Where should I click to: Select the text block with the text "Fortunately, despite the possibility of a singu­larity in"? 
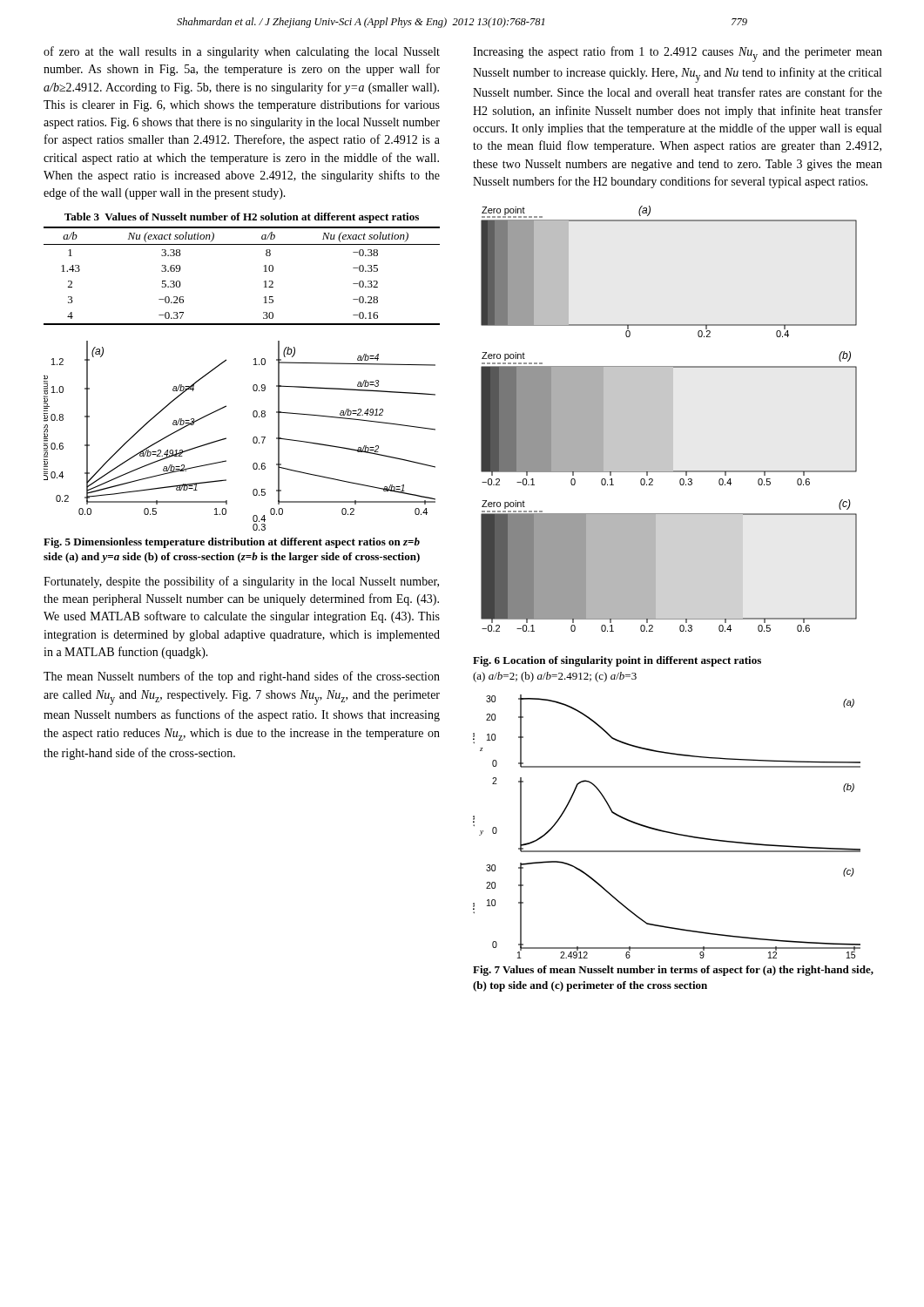point(242,668)
